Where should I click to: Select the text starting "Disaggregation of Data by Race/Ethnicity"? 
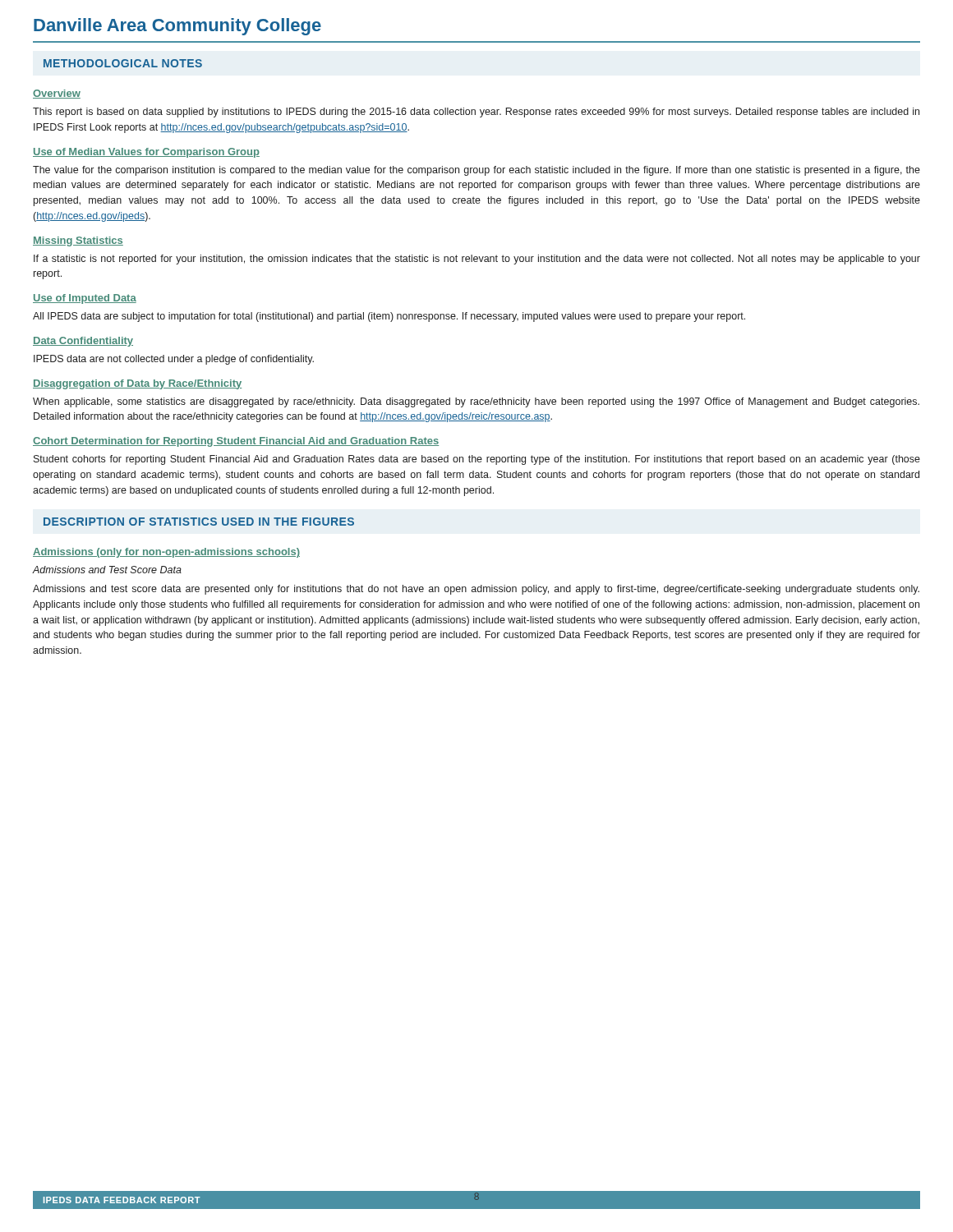(x=137, y=383)
